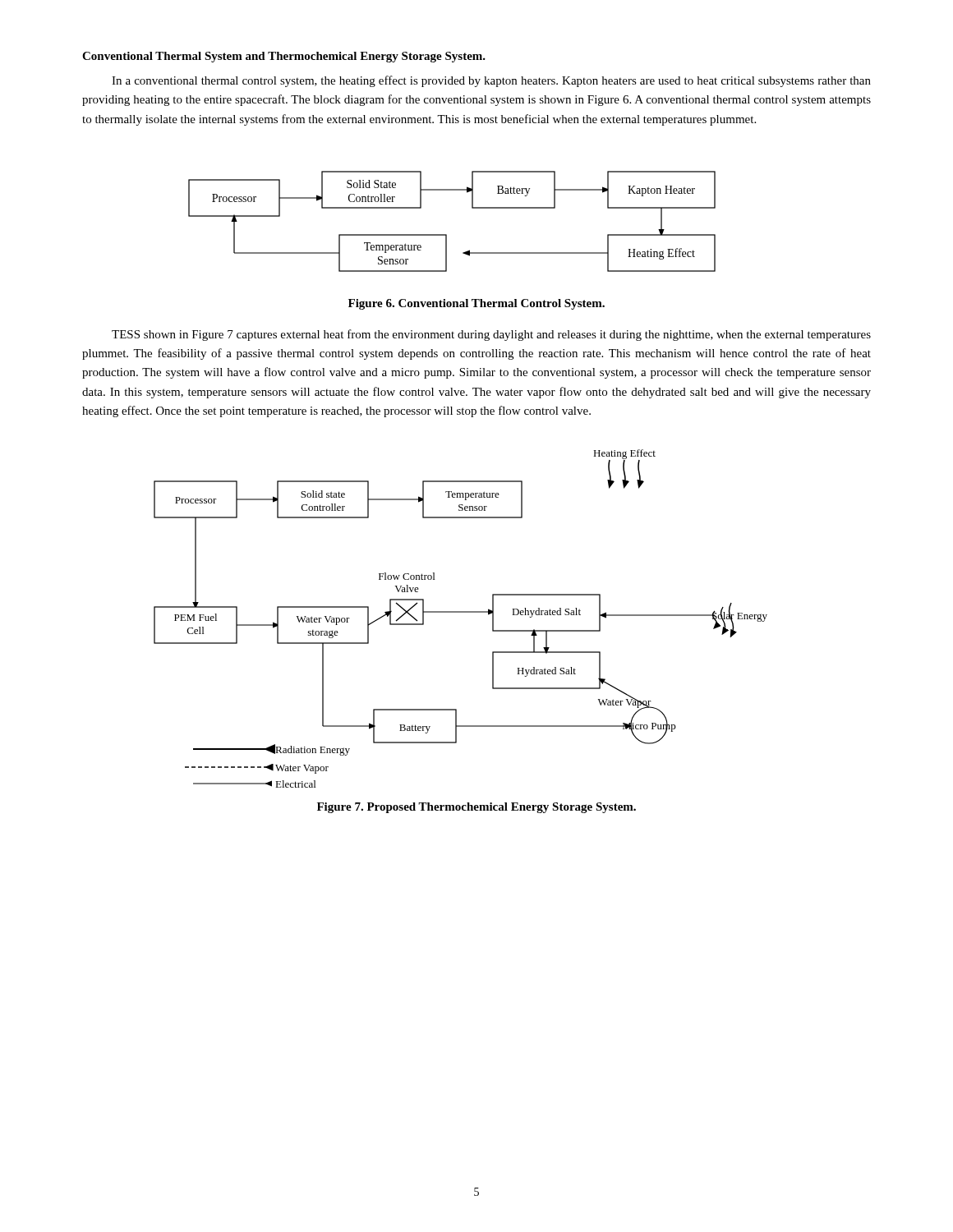Select the text block that says "In a conventional thermal control system, the"
The image size is (953, 1232).
click(476, 100)
